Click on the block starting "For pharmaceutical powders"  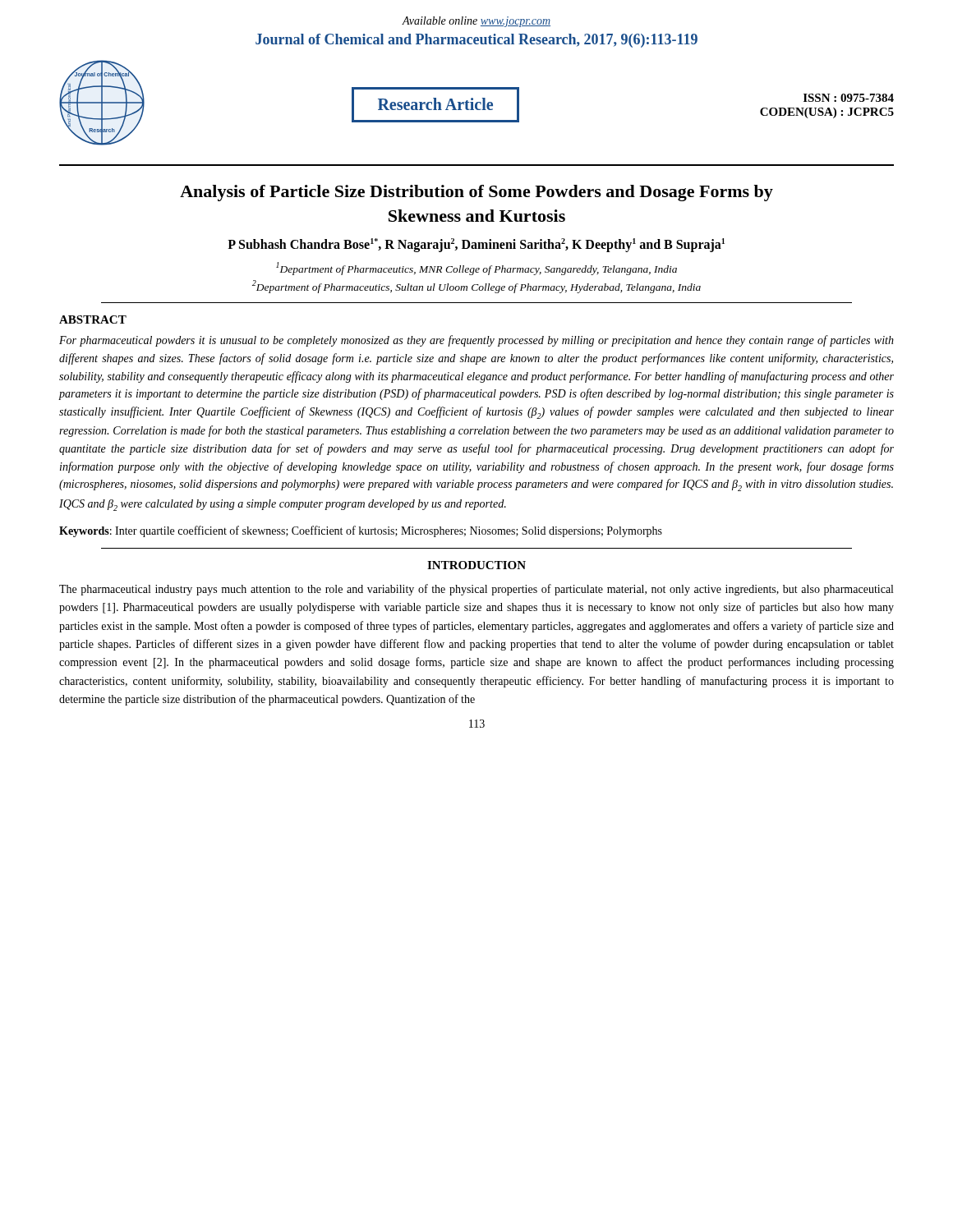coord(476,423)
